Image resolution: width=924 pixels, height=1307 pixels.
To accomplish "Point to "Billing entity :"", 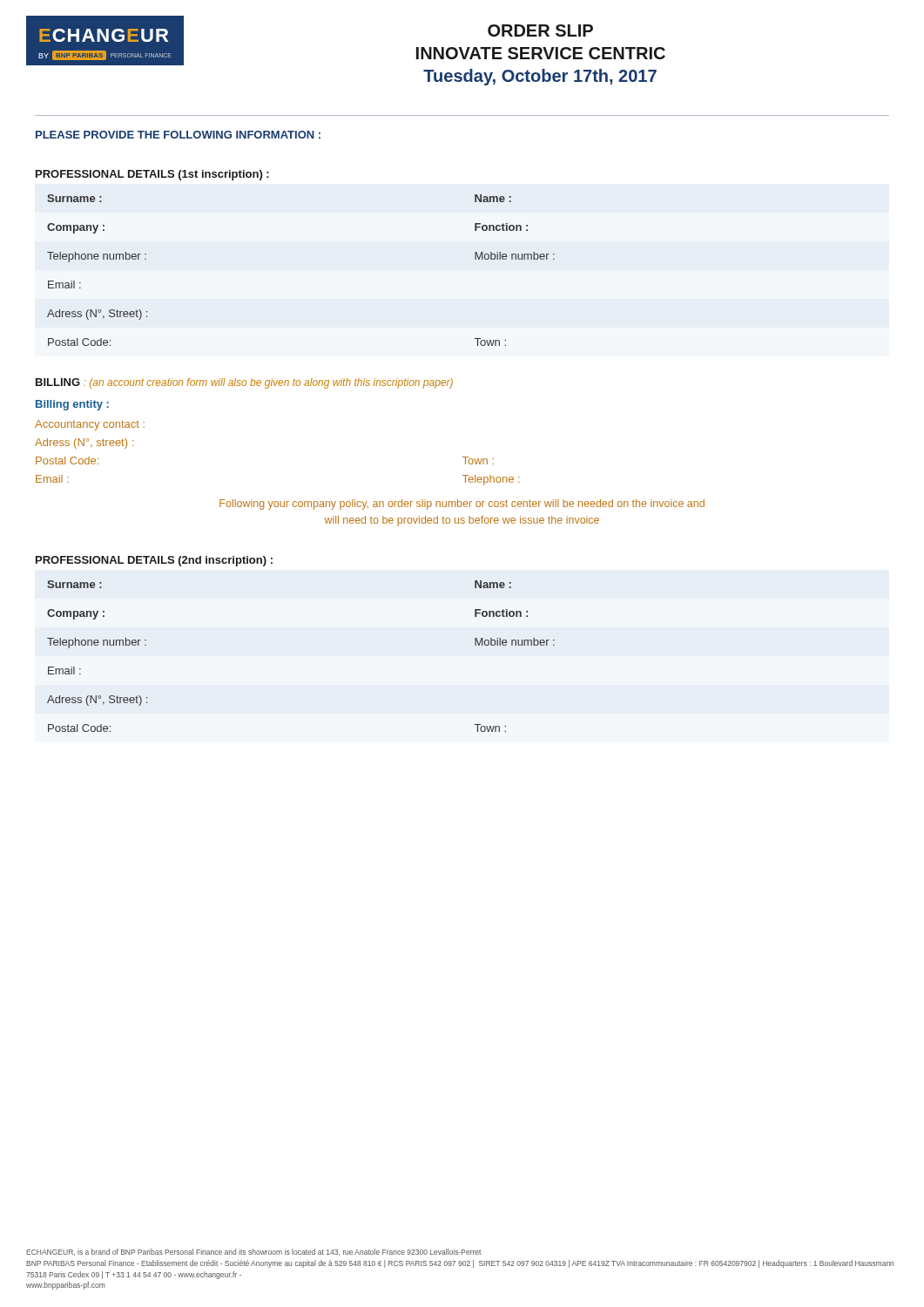I will tap(72, 404).
